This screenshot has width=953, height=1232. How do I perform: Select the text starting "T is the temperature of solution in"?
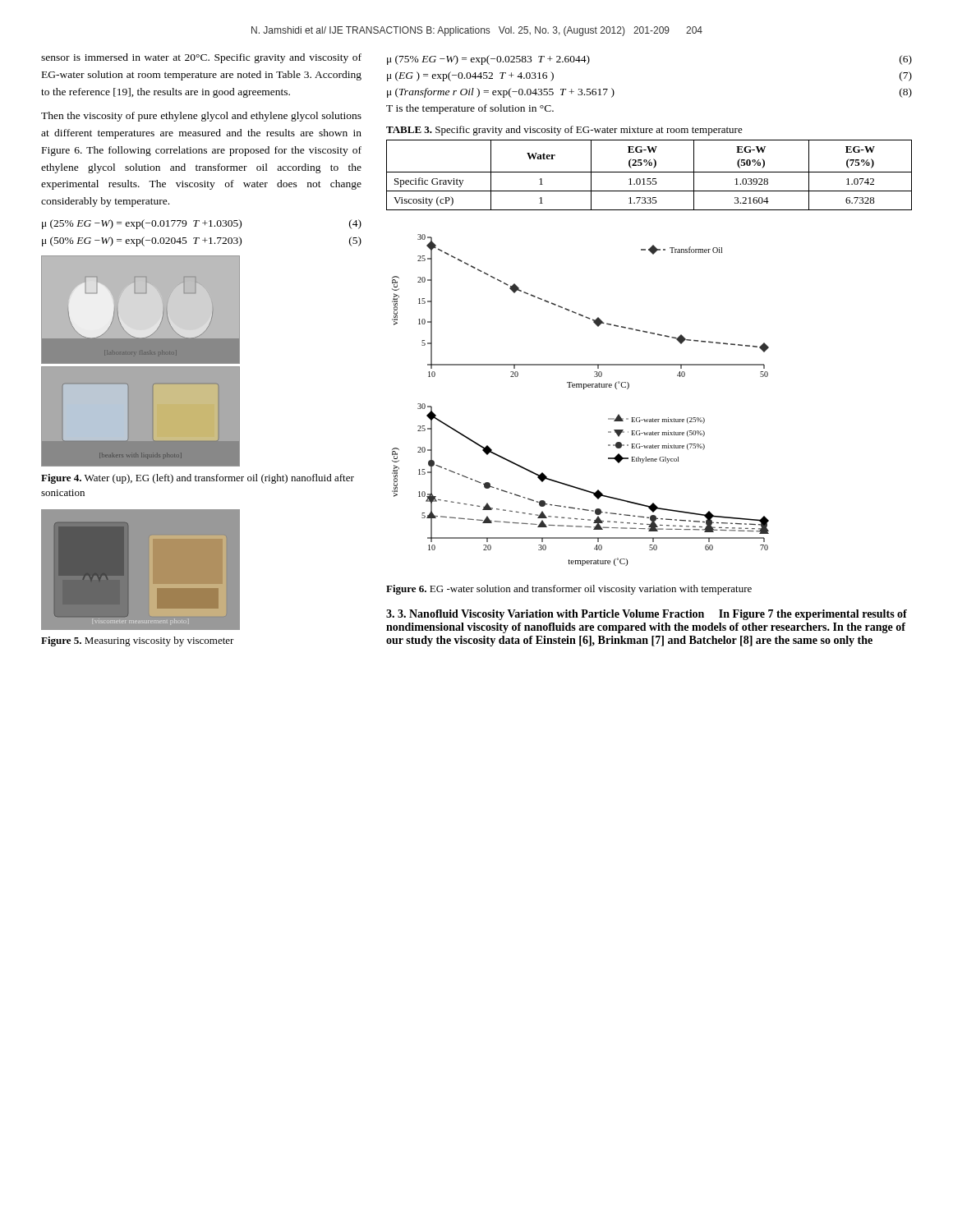pyautogui.click(x=470, y=108)
